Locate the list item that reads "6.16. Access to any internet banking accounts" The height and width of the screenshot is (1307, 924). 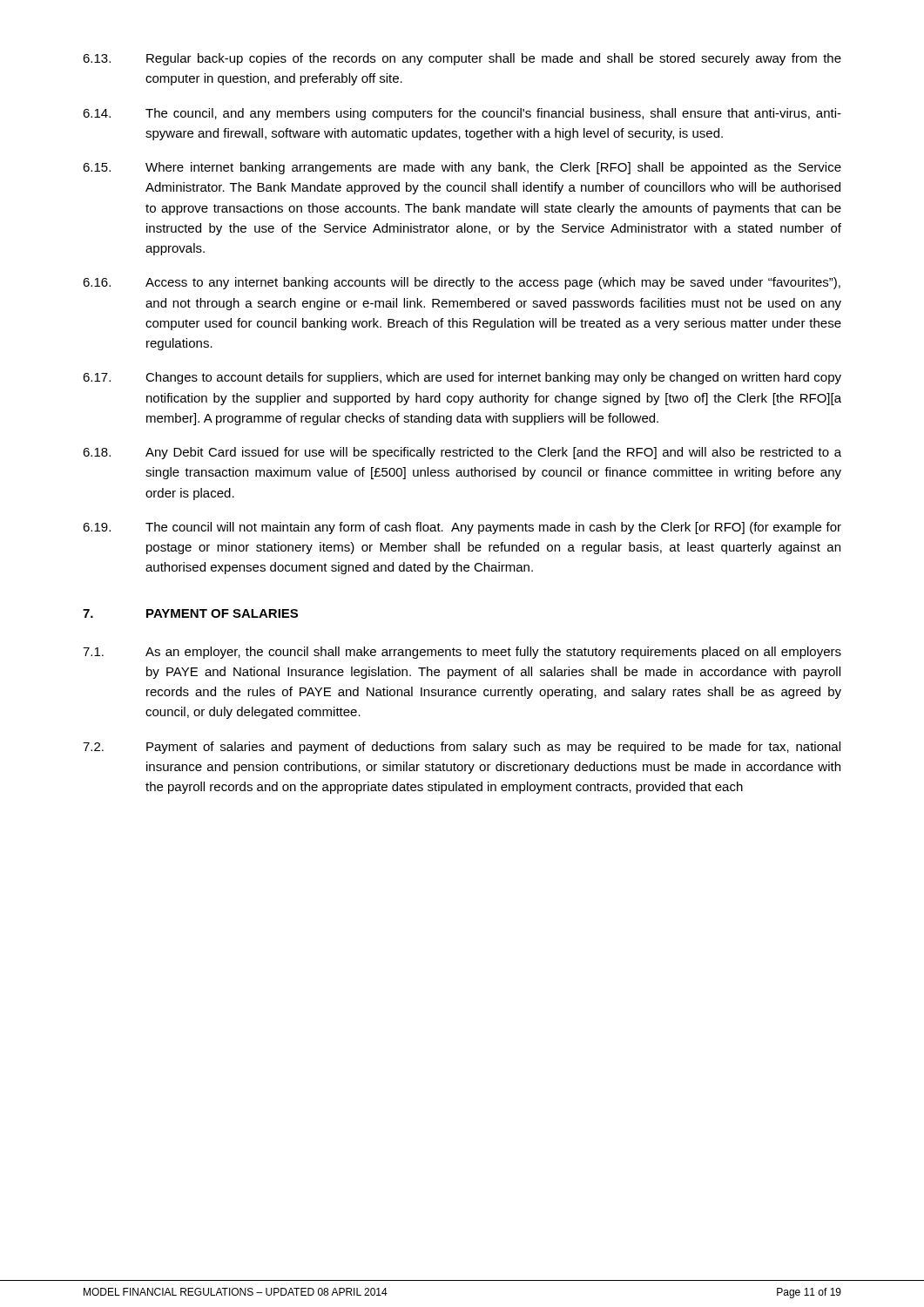coord(462,313)
